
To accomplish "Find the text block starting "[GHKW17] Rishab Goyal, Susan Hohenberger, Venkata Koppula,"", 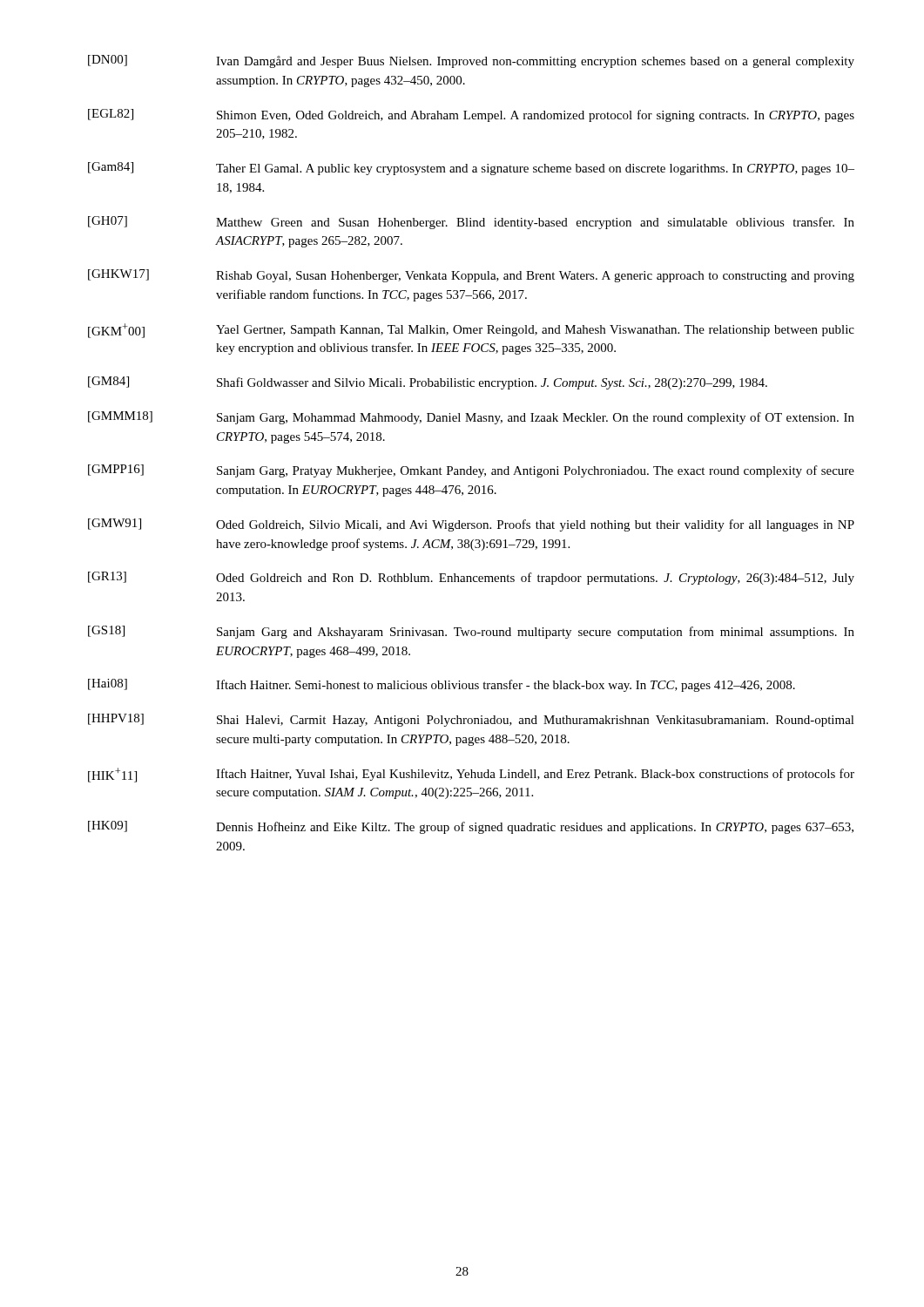I will click(471, 286).
